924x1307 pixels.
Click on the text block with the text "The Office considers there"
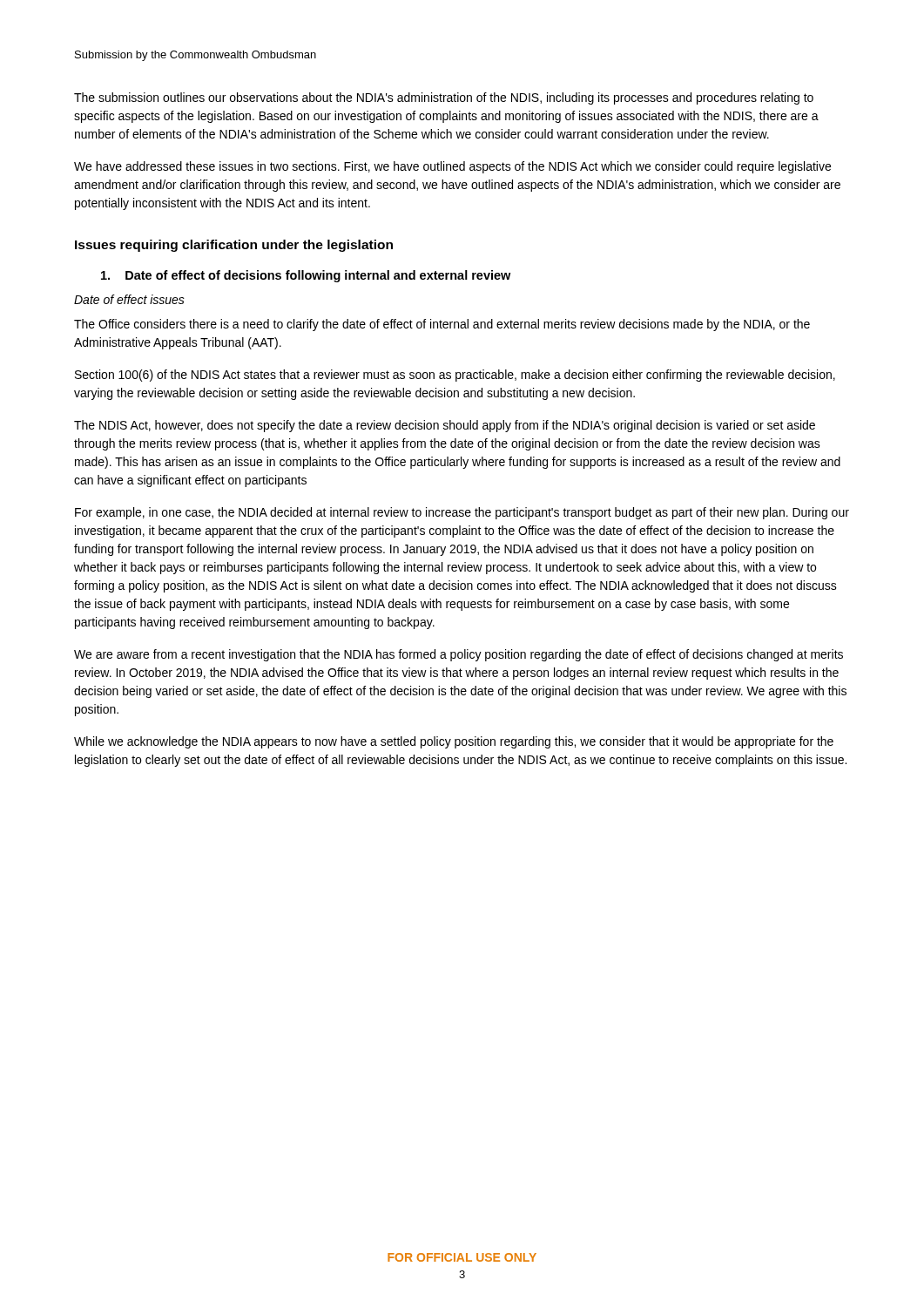(442, 333)
